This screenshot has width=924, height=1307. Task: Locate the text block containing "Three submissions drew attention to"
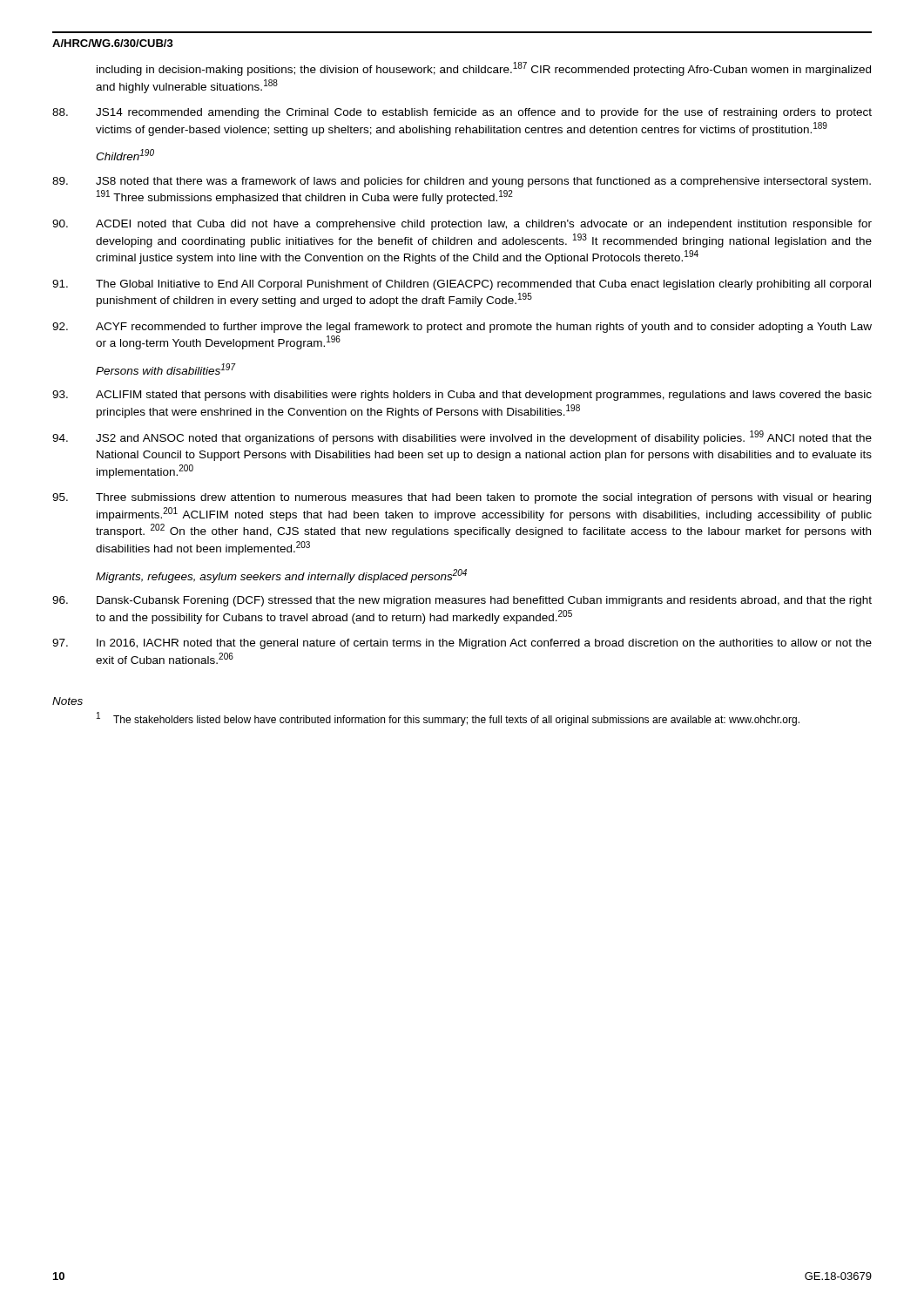(x=462, y=523)
